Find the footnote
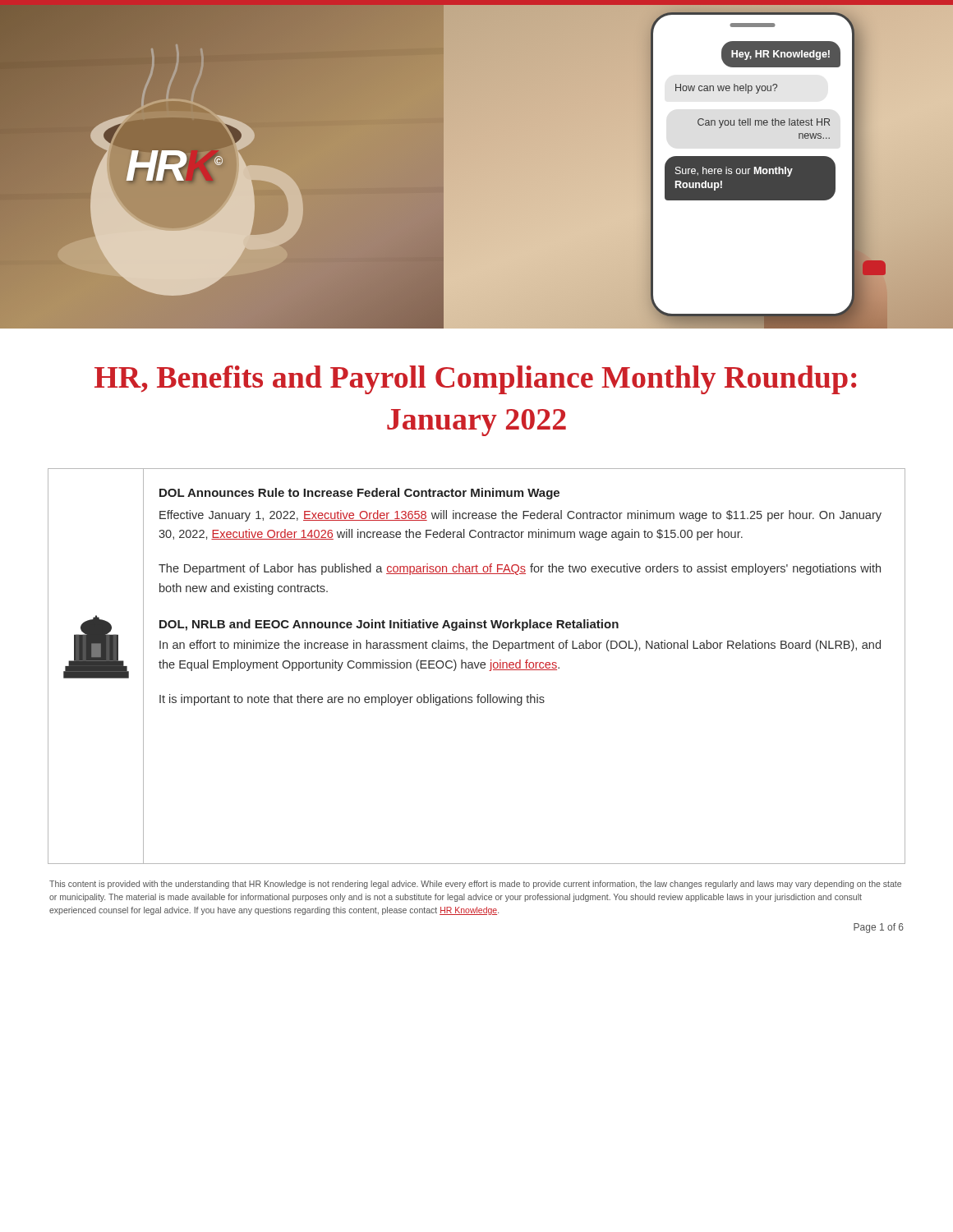Screen dimensions: 1232x953 [x=475, y=897]
